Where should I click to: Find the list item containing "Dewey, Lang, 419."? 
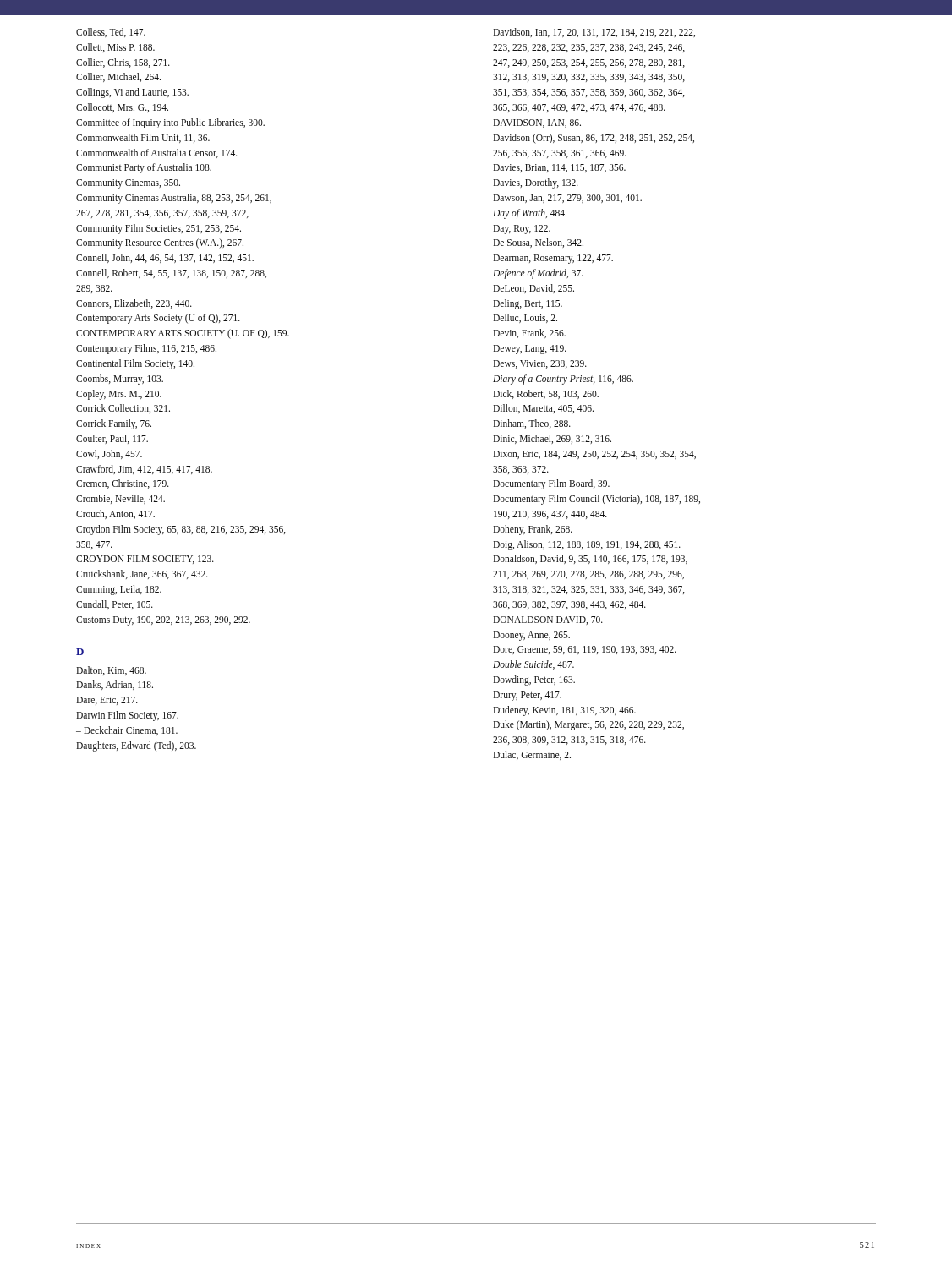tap(530, 348)
